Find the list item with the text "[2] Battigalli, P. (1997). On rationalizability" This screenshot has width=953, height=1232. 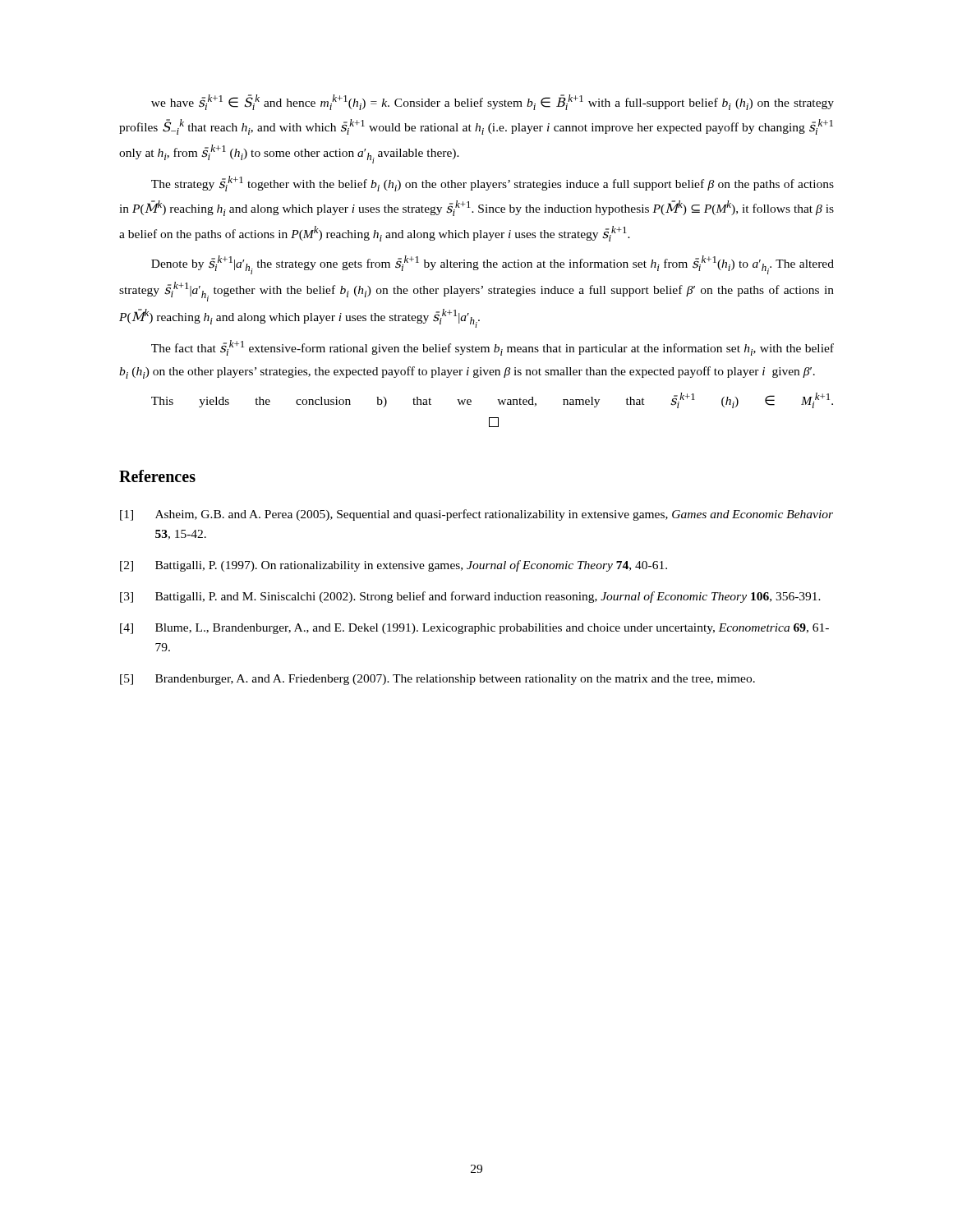tap(476, 565)
